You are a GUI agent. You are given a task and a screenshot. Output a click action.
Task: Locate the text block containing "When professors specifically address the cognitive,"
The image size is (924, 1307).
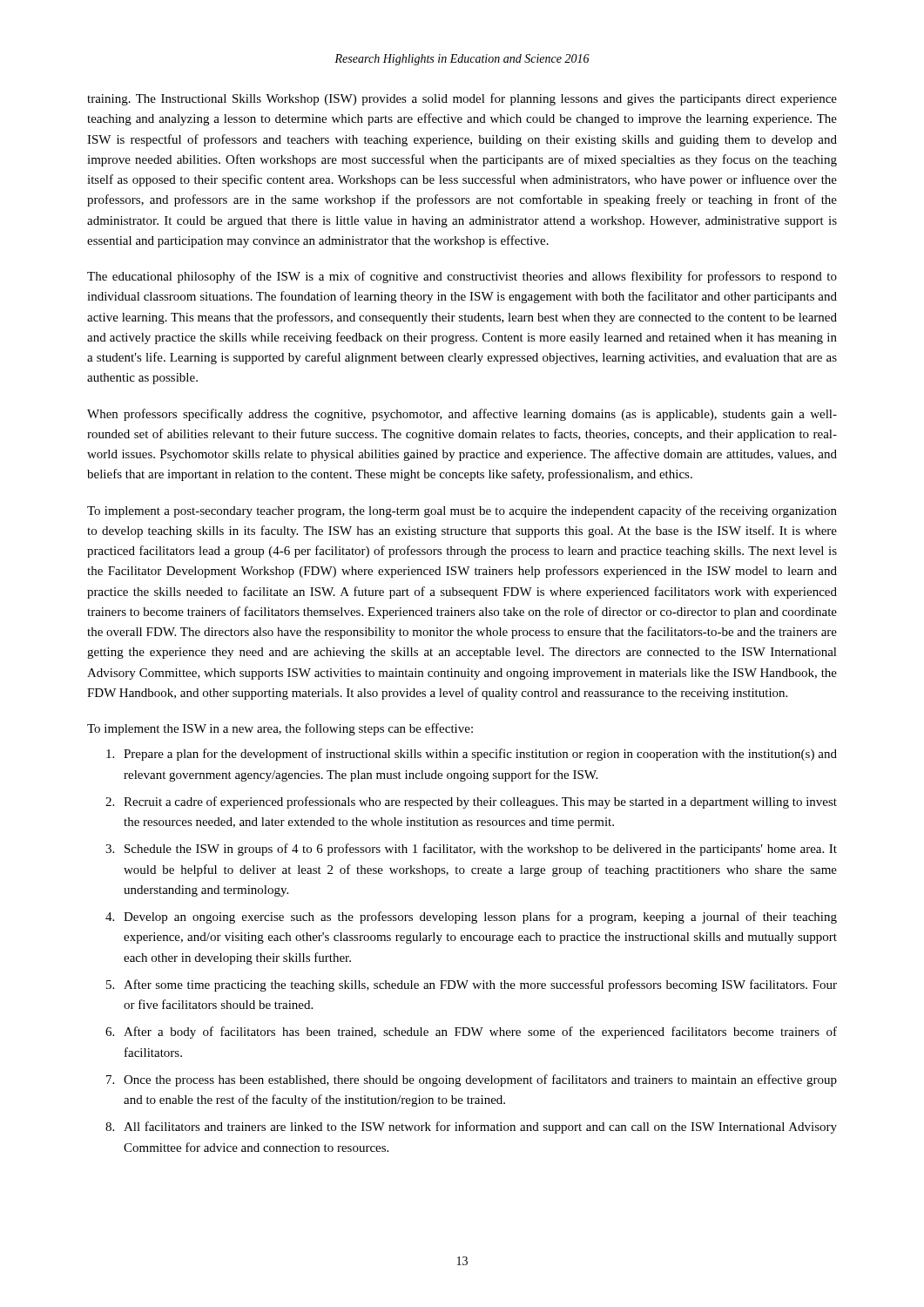click(x=462, y=444)
